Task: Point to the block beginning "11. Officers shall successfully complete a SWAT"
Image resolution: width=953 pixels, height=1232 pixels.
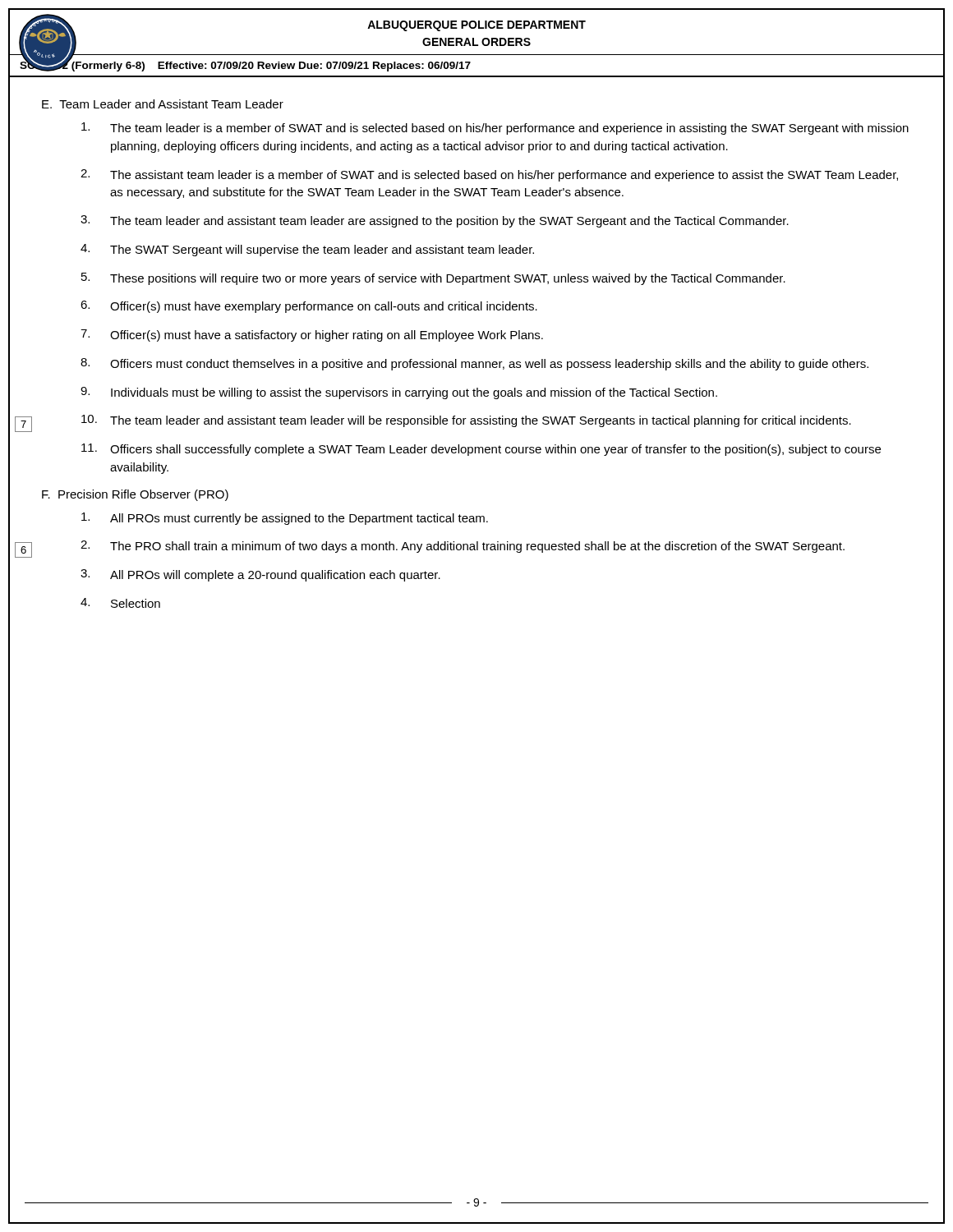Action: click(496, 458)
